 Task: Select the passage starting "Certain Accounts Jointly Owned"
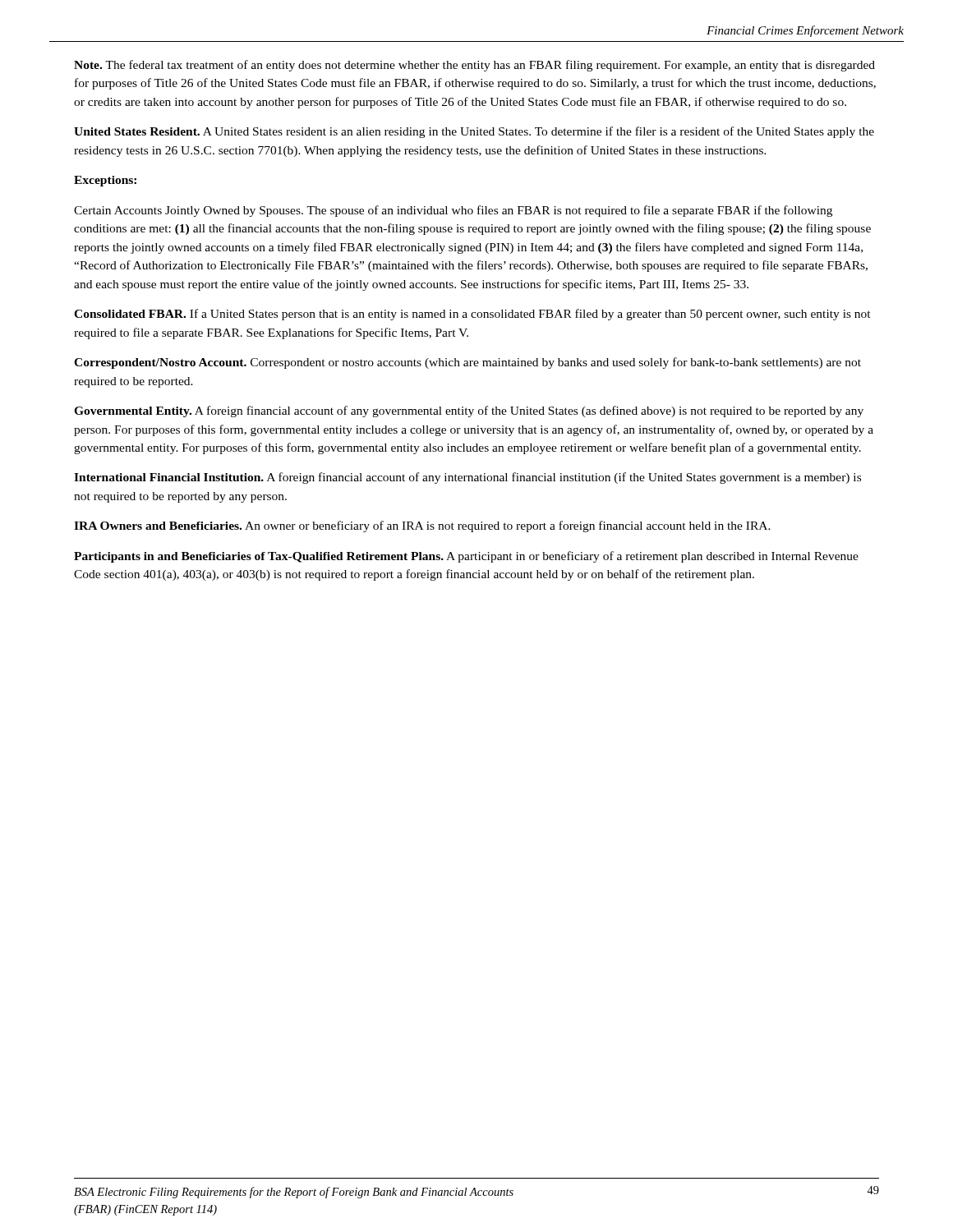[472, 247]
